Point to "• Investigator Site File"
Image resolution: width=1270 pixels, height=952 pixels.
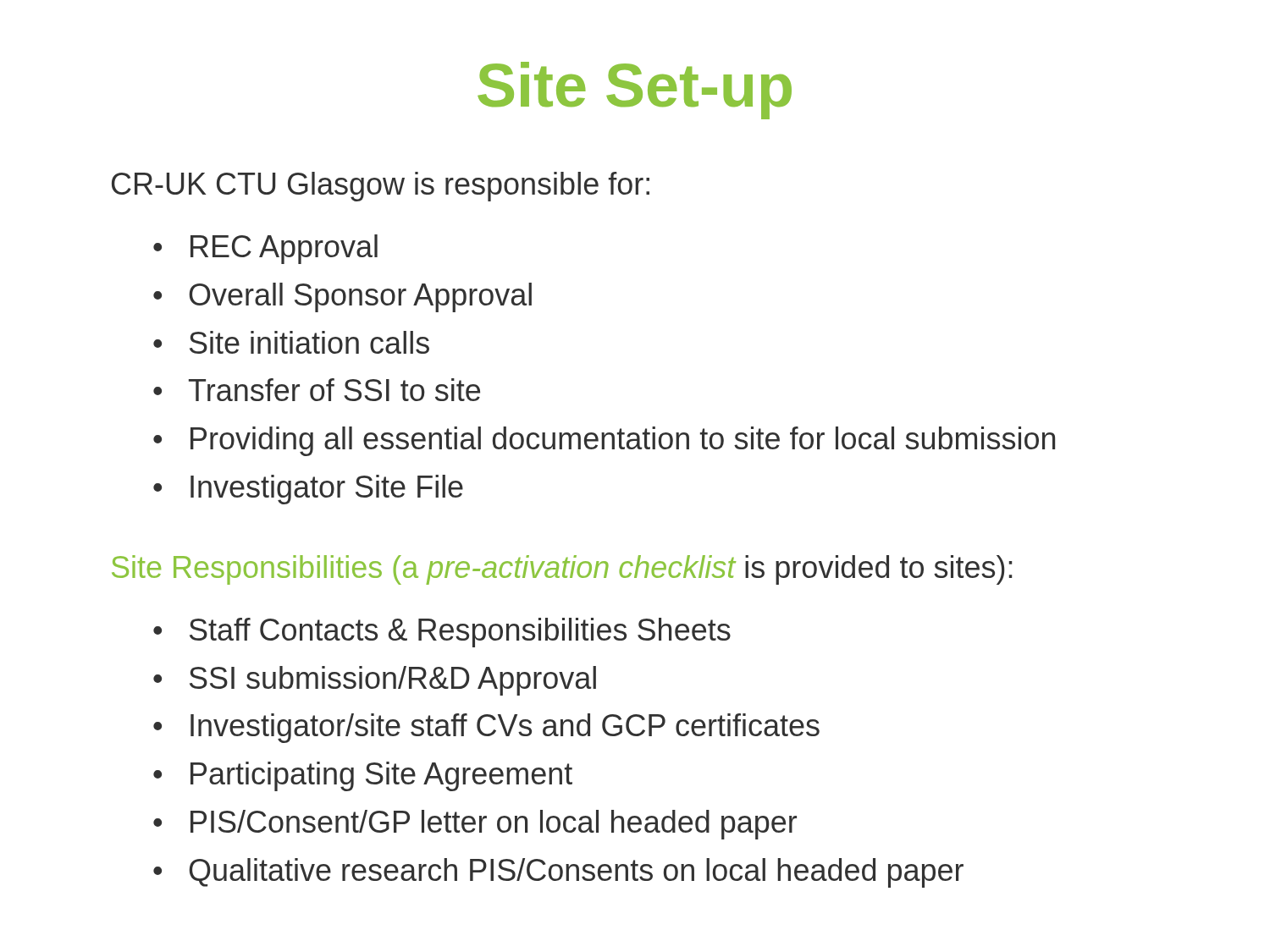point(308,488)
